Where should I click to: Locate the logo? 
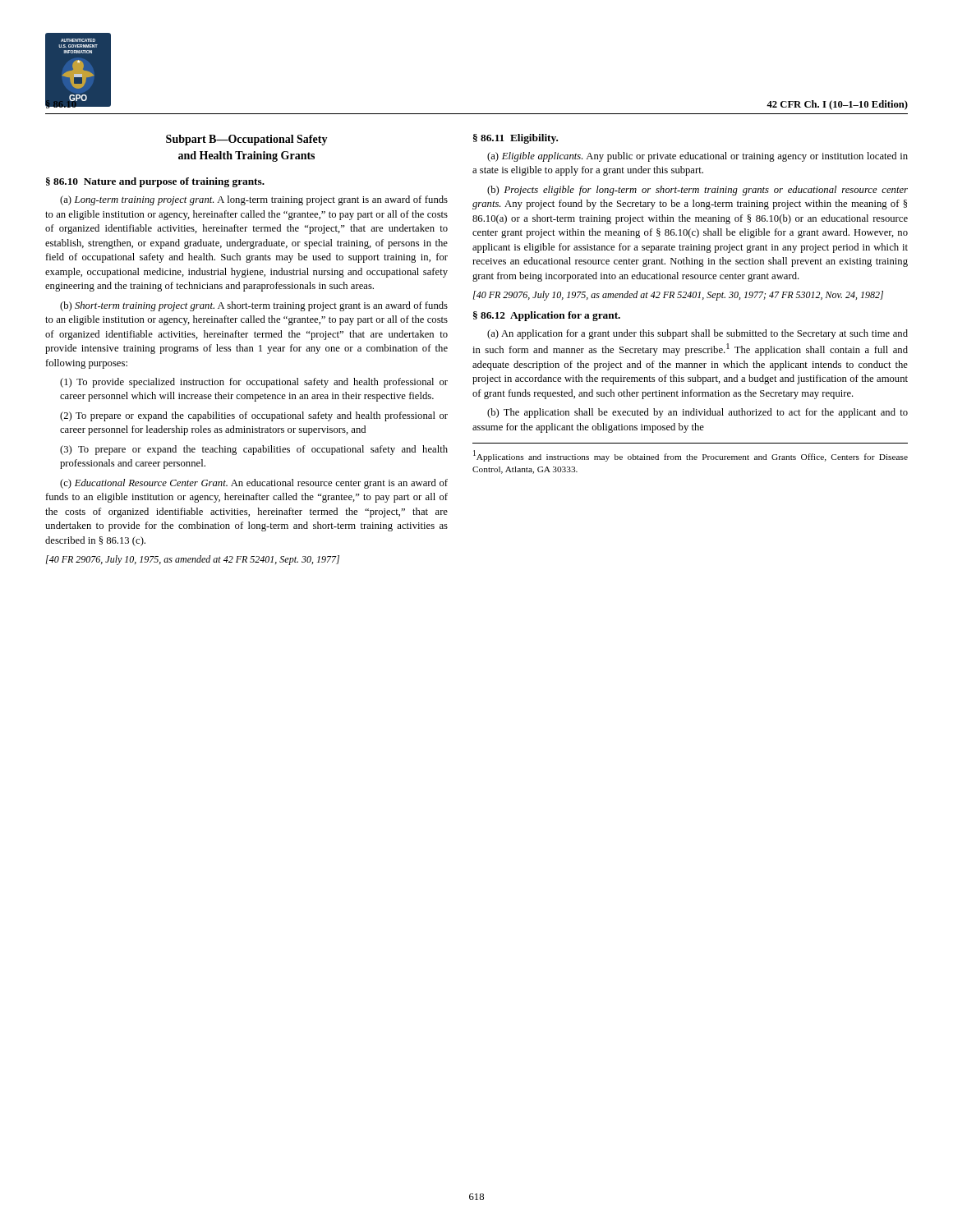pyautogui.click(x=82, y=71)
